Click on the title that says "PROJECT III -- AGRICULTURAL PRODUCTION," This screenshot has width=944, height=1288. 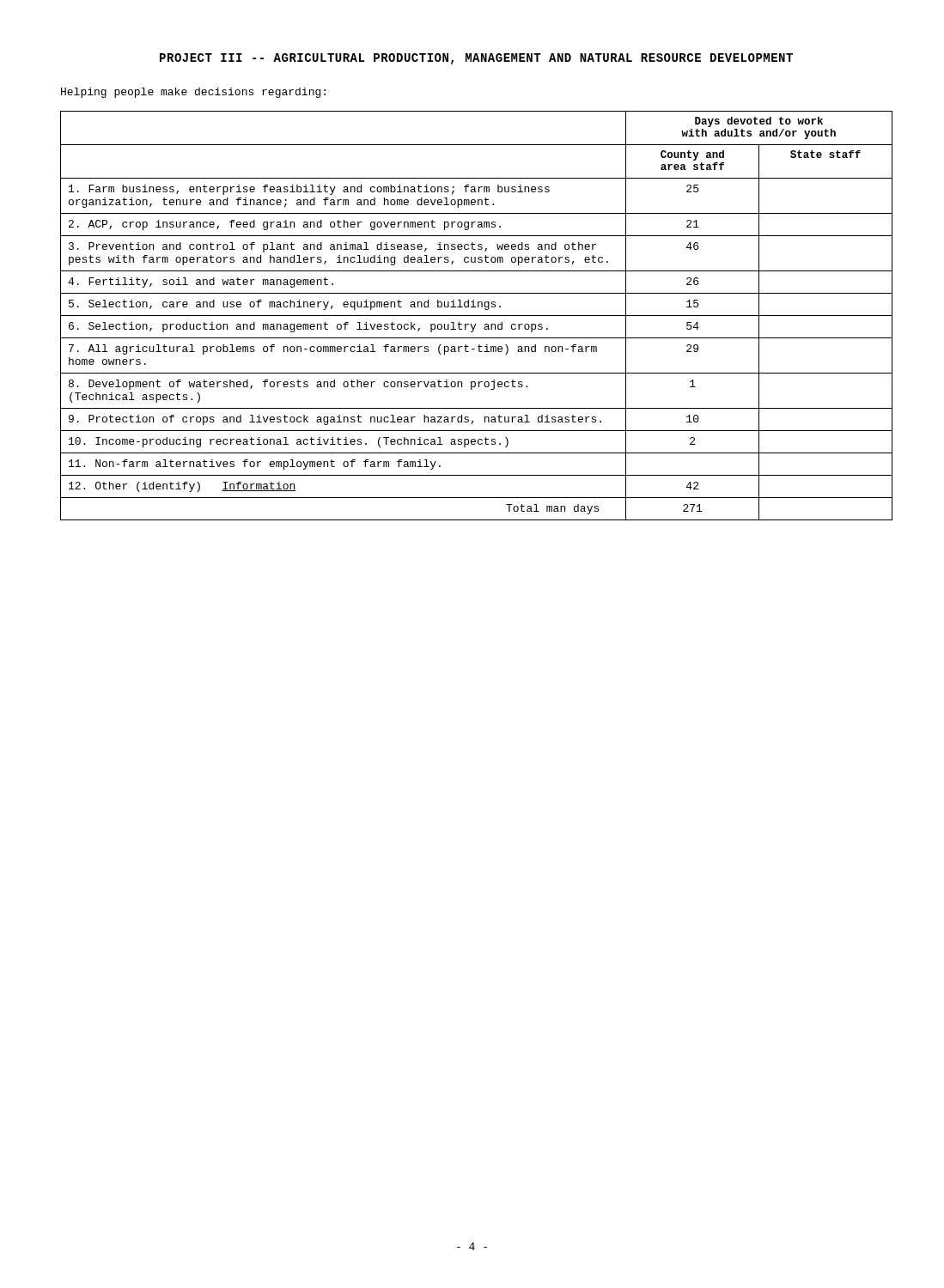point(476,58)
